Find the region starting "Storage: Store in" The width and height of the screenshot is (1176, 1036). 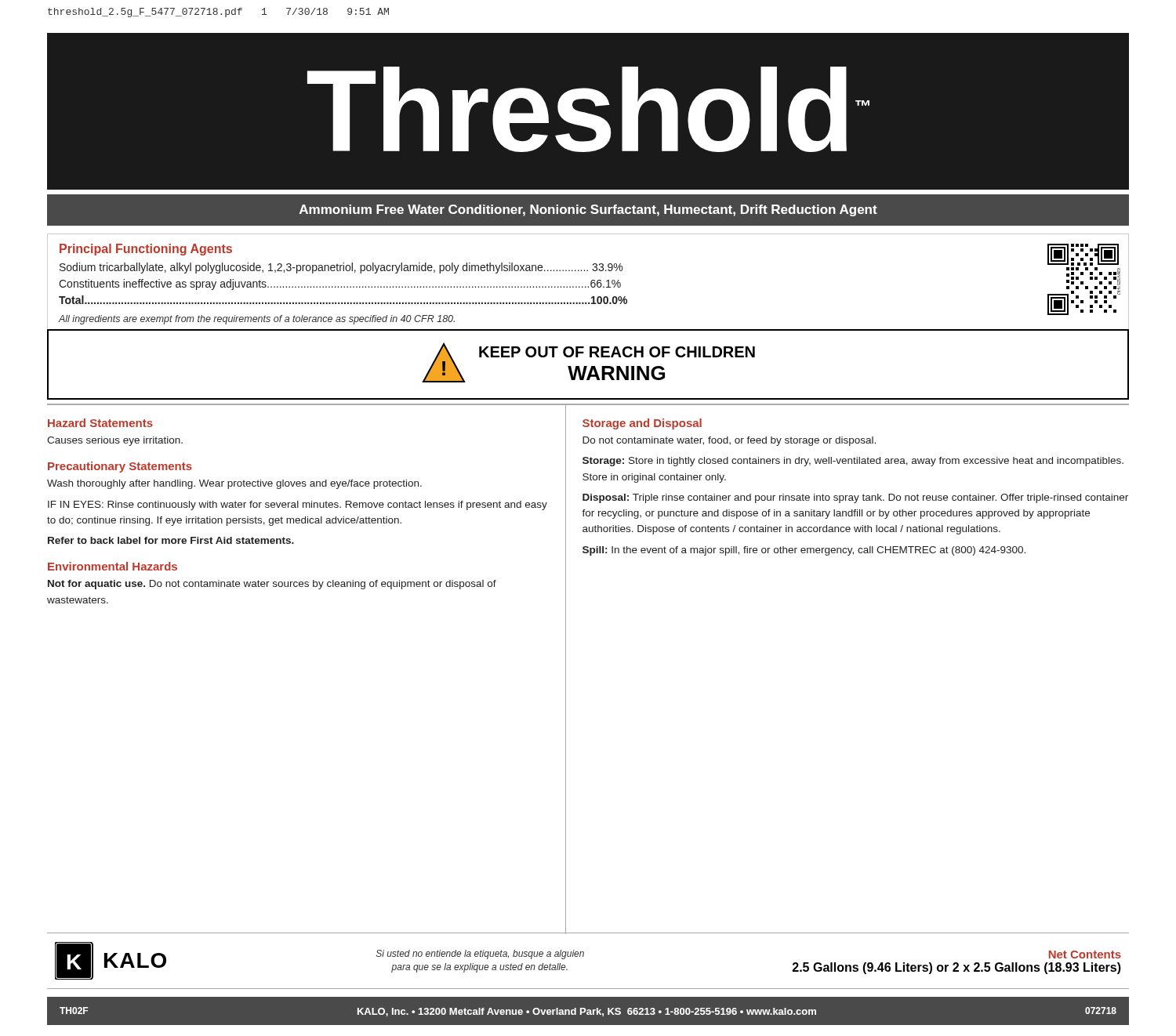pos(853,469)
